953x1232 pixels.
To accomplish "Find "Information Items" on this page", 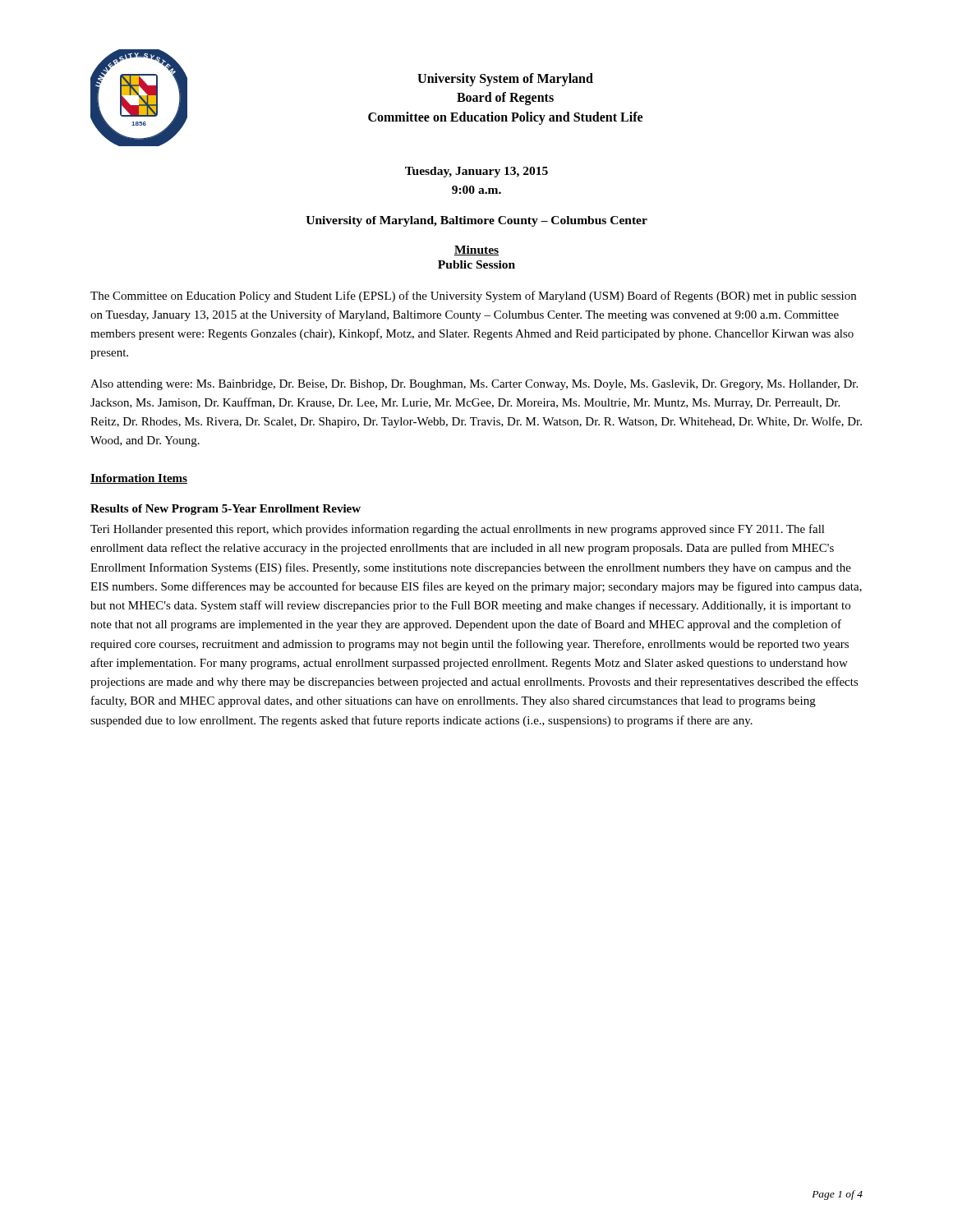I will 139,478.
